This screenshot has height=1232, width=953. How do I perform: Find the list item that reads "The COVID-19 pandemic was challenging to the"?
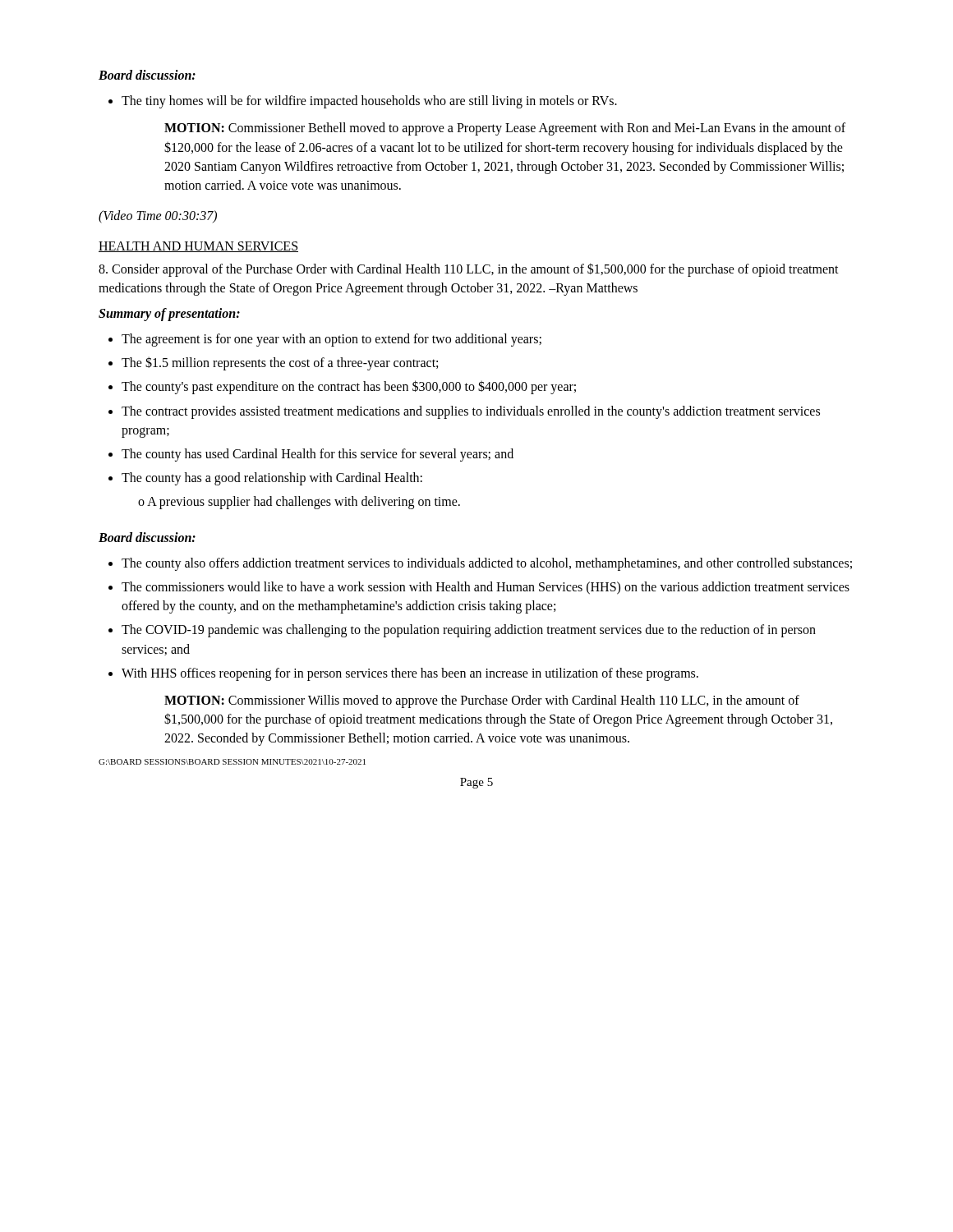476,639
